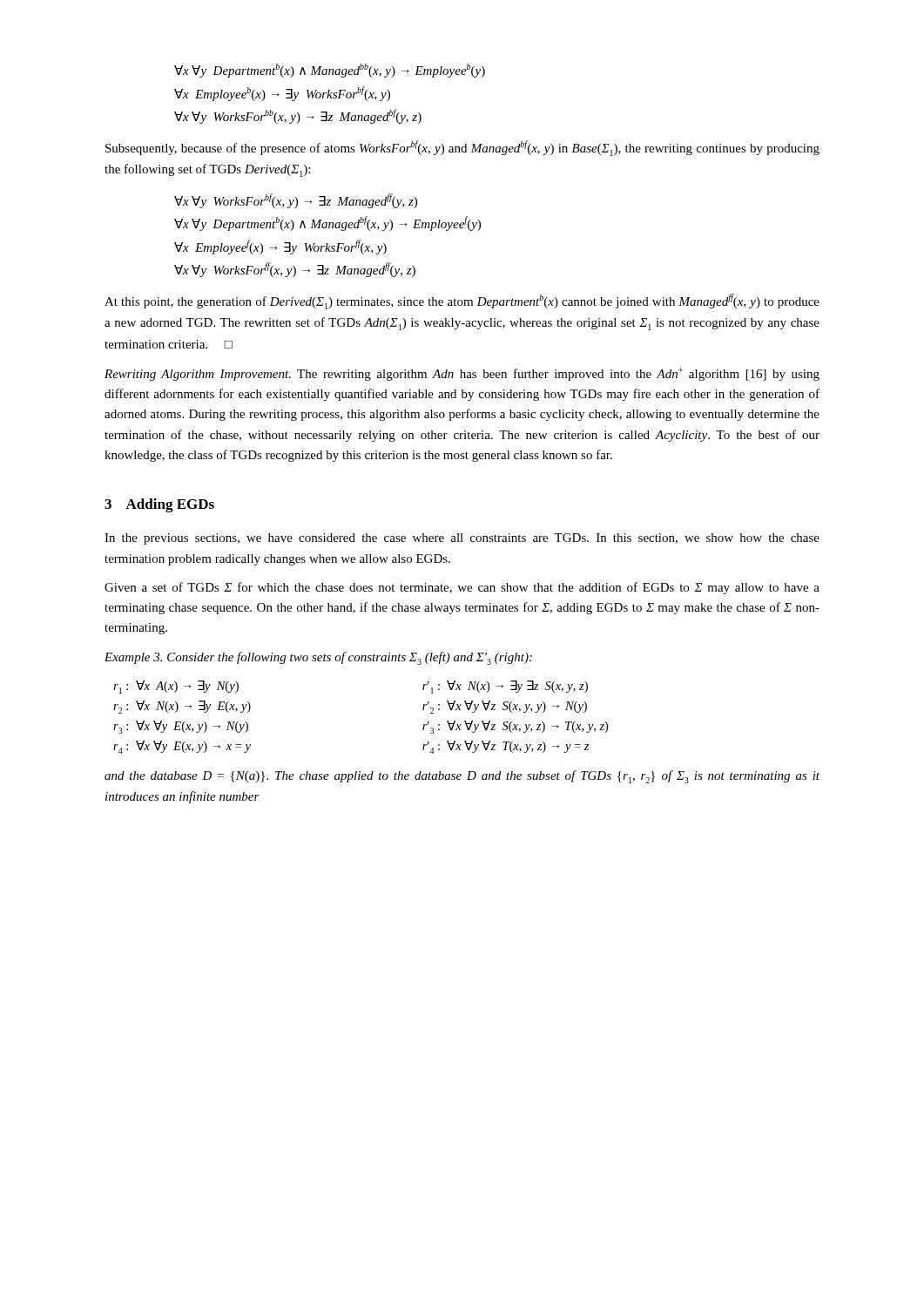Point to the region starting "In the previous sections,"

[x=462, y=549]
